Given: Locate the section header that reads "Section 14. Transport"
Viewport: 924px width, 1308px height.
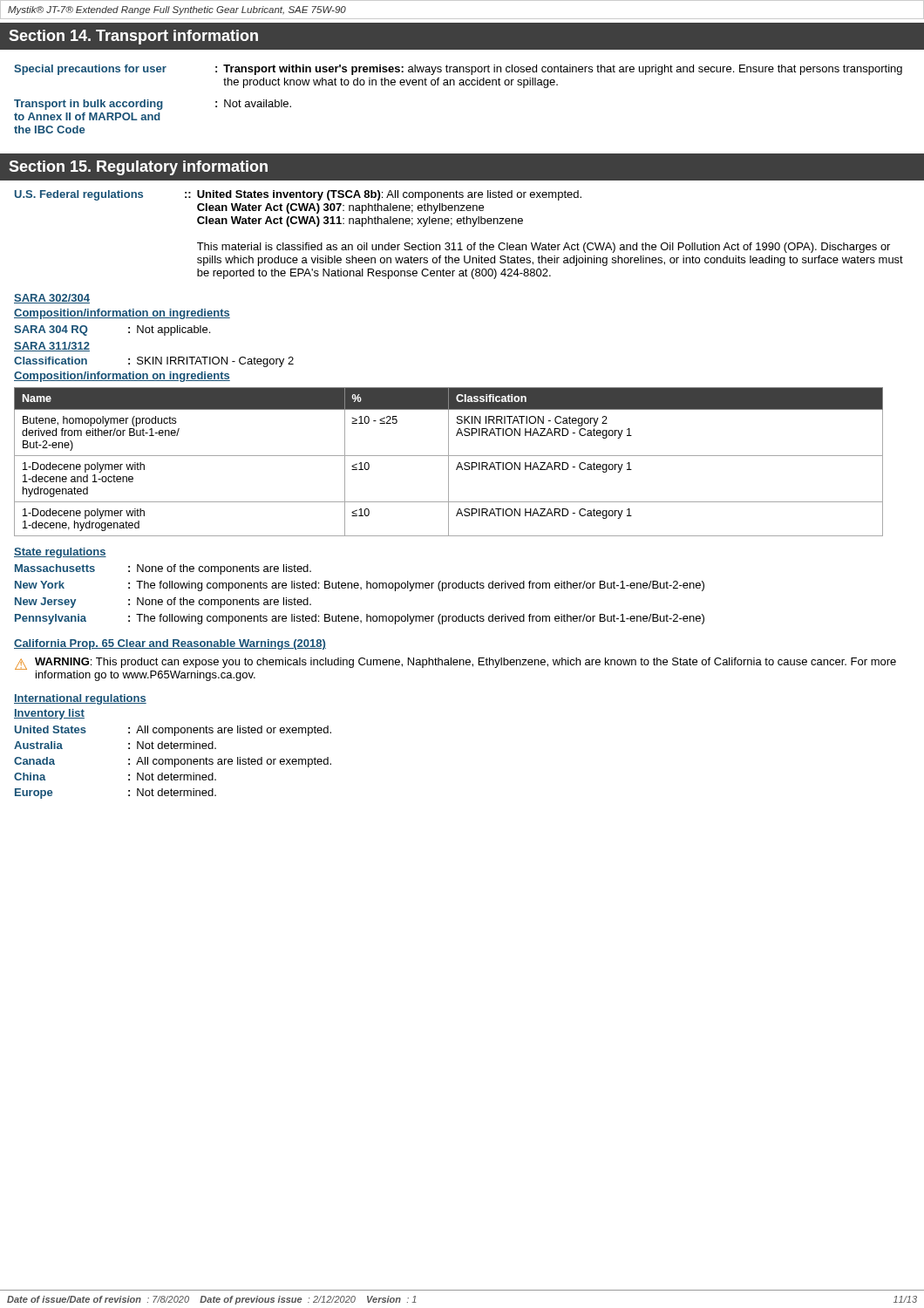Looking at the screenshot, I should click(x=134, y=36).
